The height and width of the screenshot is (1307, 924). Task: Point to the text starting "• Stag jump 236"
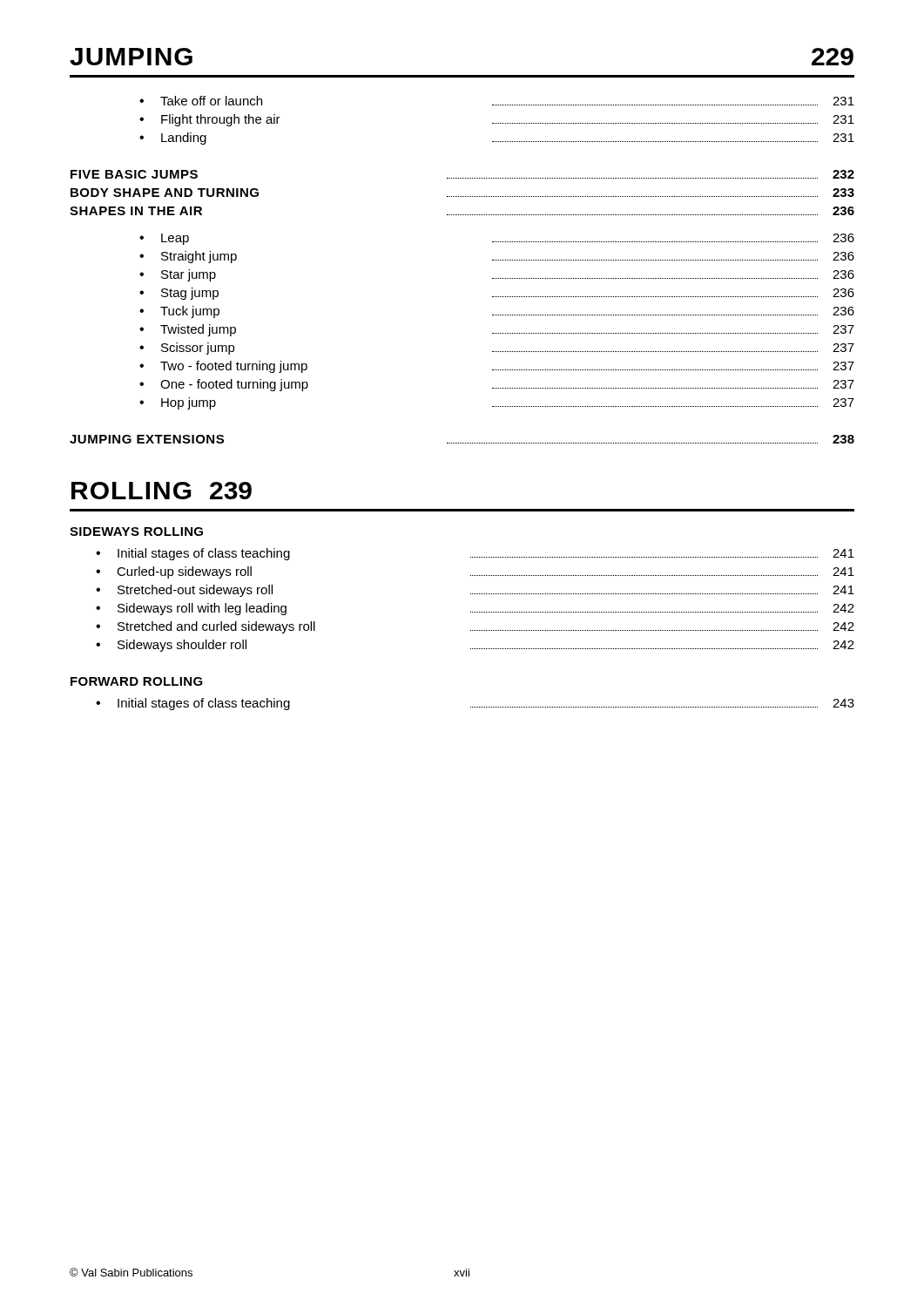click(497, 293)
